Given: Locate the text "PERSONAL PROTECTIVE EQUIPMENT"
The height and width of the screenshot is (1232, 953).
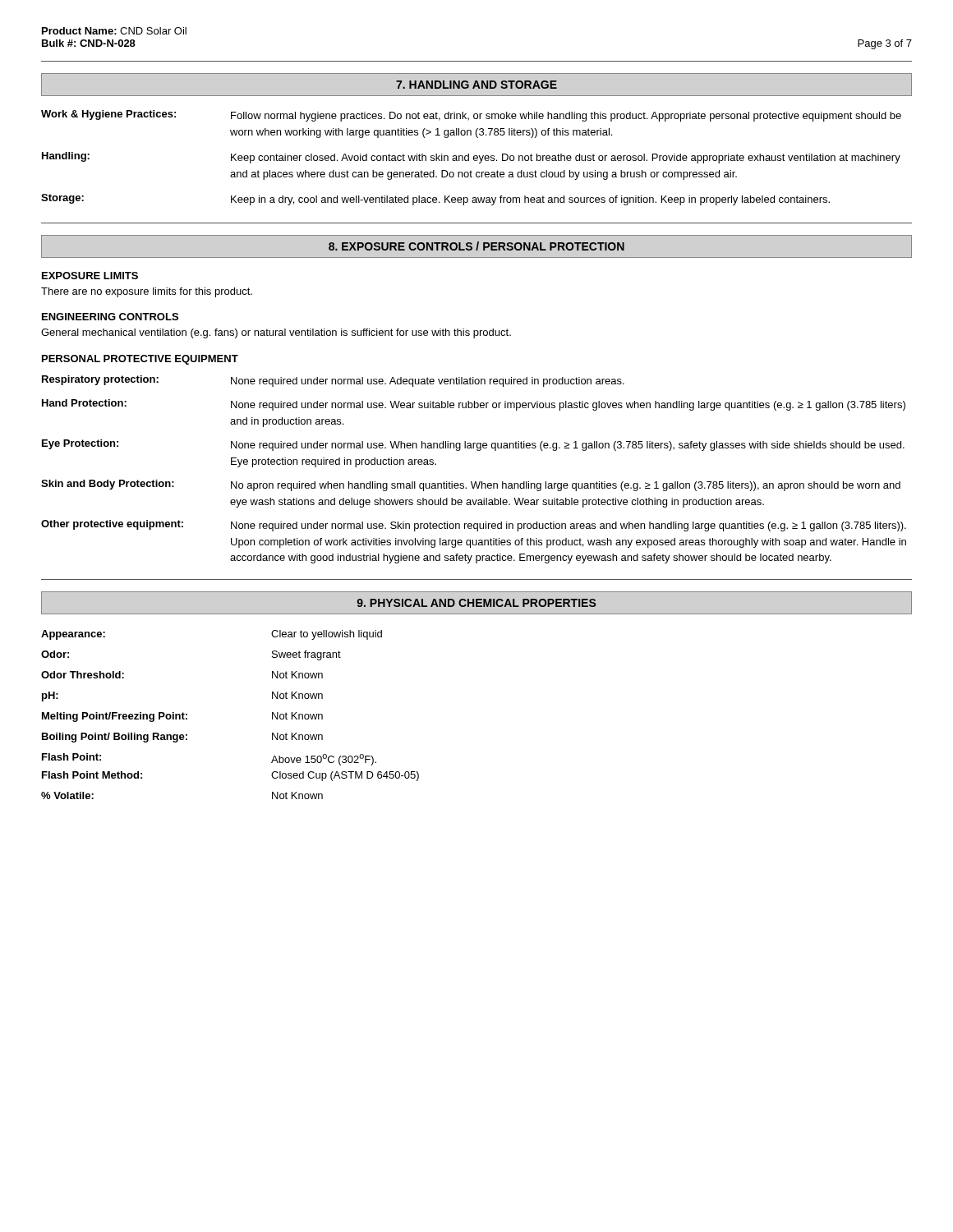Looking at the screenshot, I should click(x=140, y=360).
